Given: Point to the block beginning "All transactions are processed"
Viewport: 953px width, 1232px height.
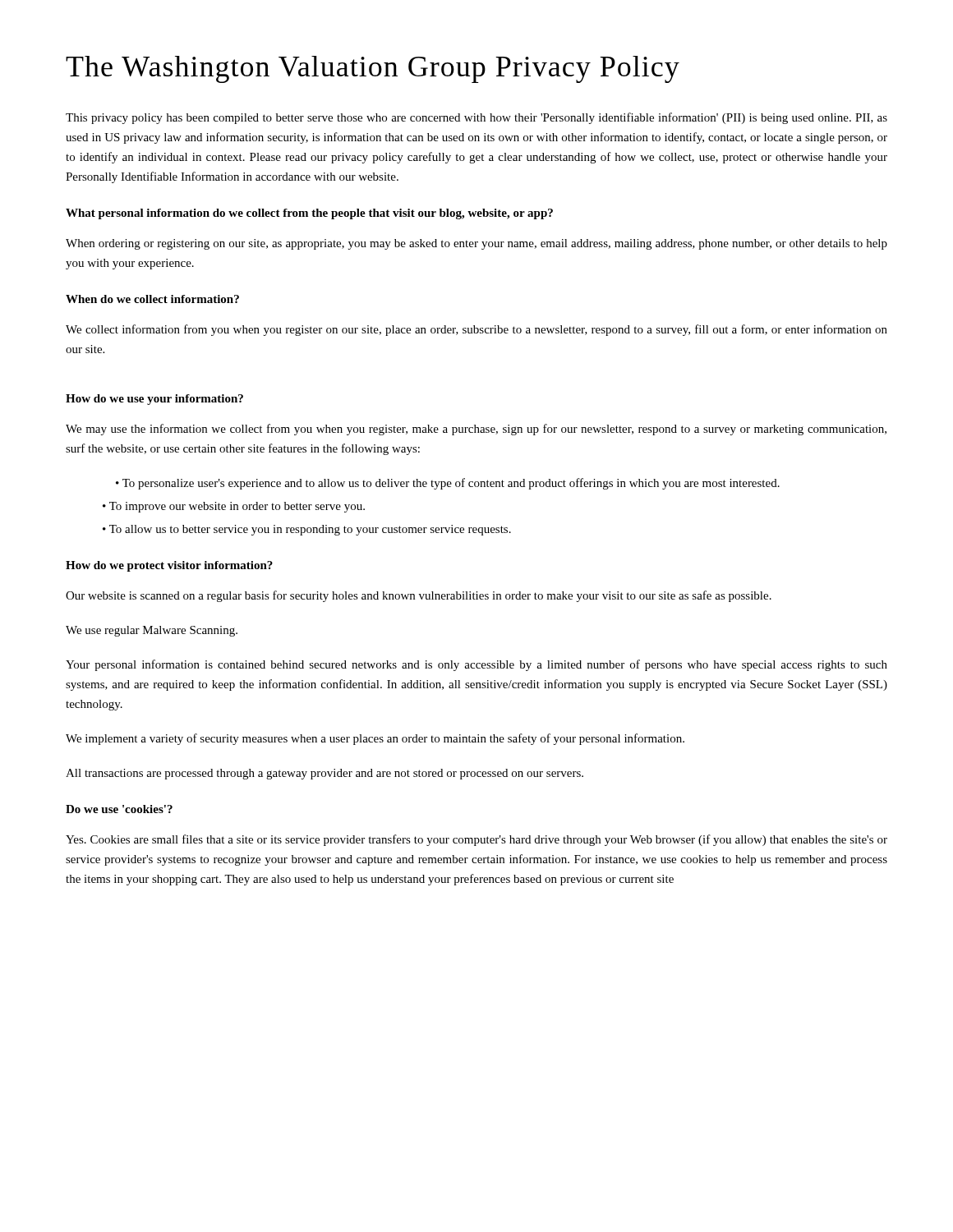Looking at the screenshot, I should point(476,773).
